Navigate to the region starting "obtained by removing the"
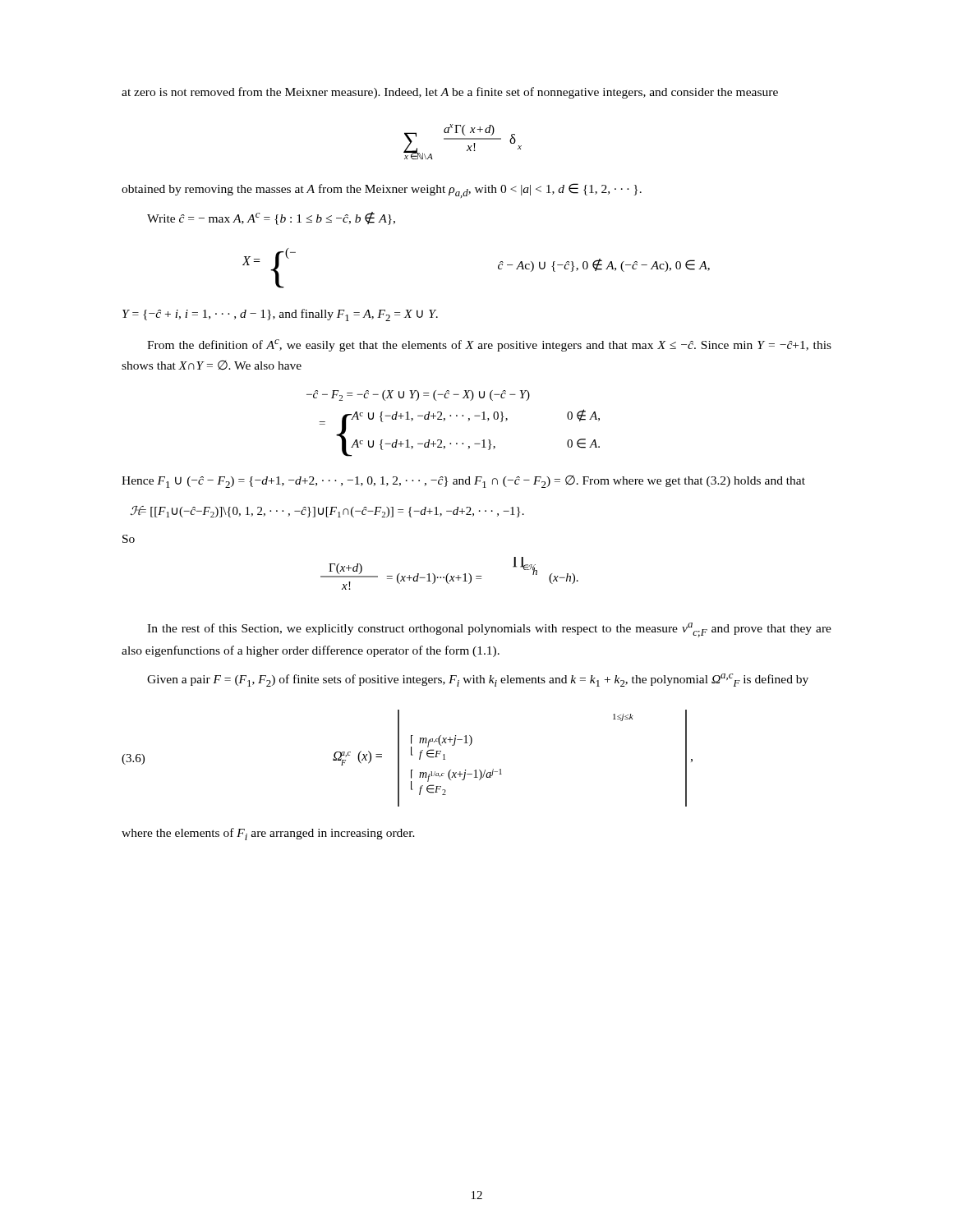Viewport: 953px width, 1232px height. coord(476,204)
